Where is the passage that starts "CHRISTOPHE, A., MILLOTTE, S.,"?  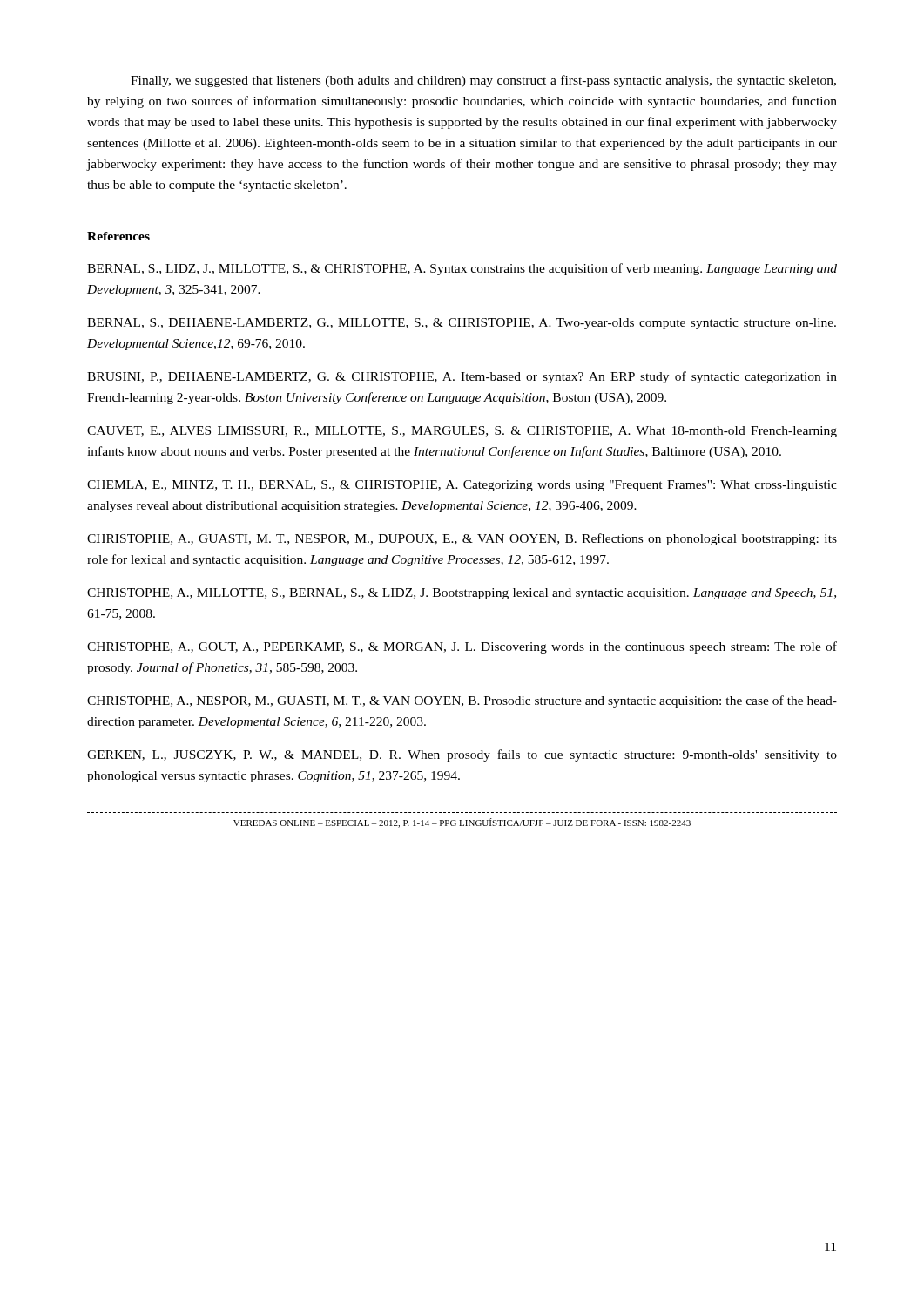[x=462, y=603]
